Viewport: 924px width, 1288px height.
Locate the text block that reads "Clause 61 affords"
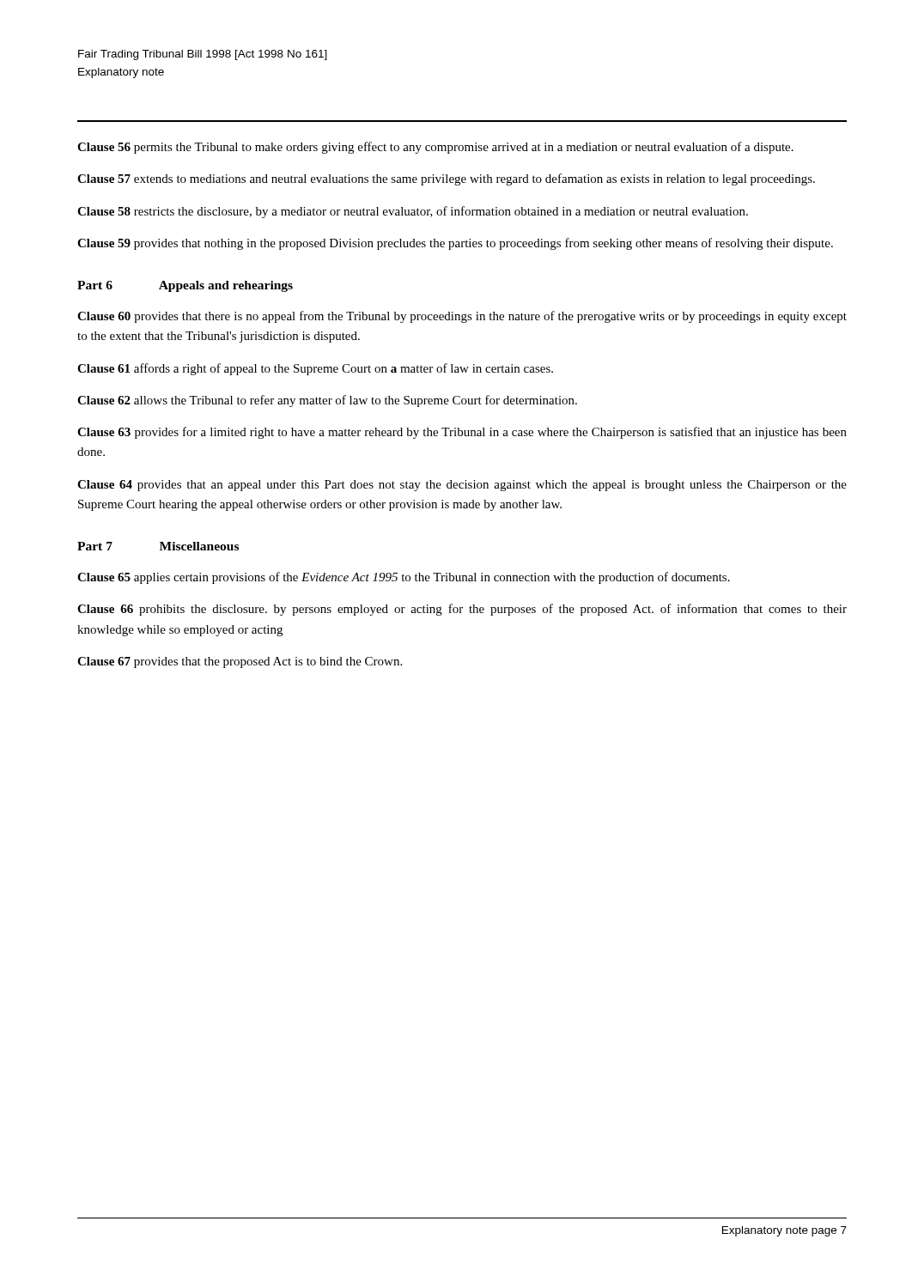[x=316, y=368]
